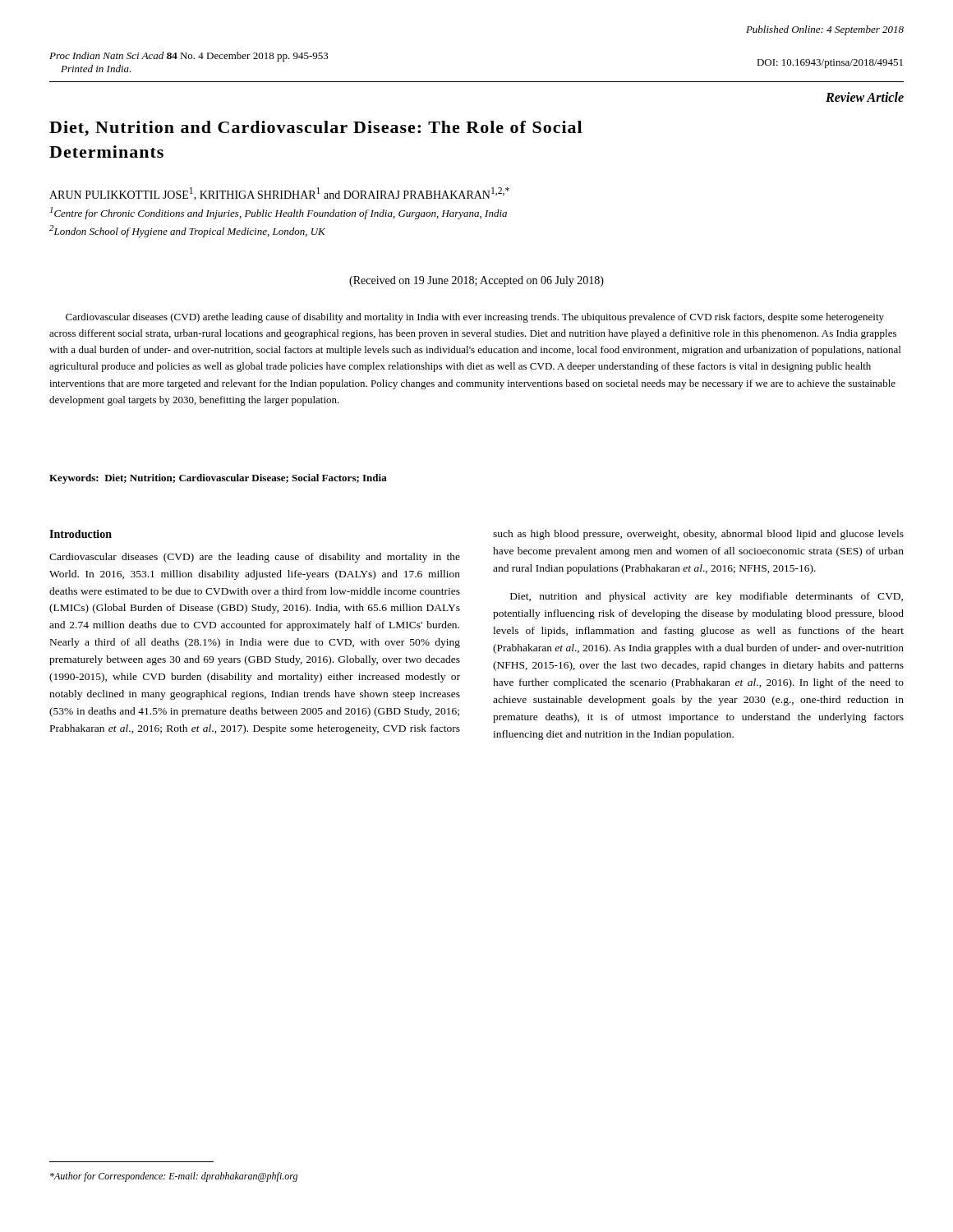The height and width of the screenshot is (1232, 953).
Task: Find the block on this page that starts "Cardiovascular diseases (CVD) are the leading cause of"
Action: point(70,534)
